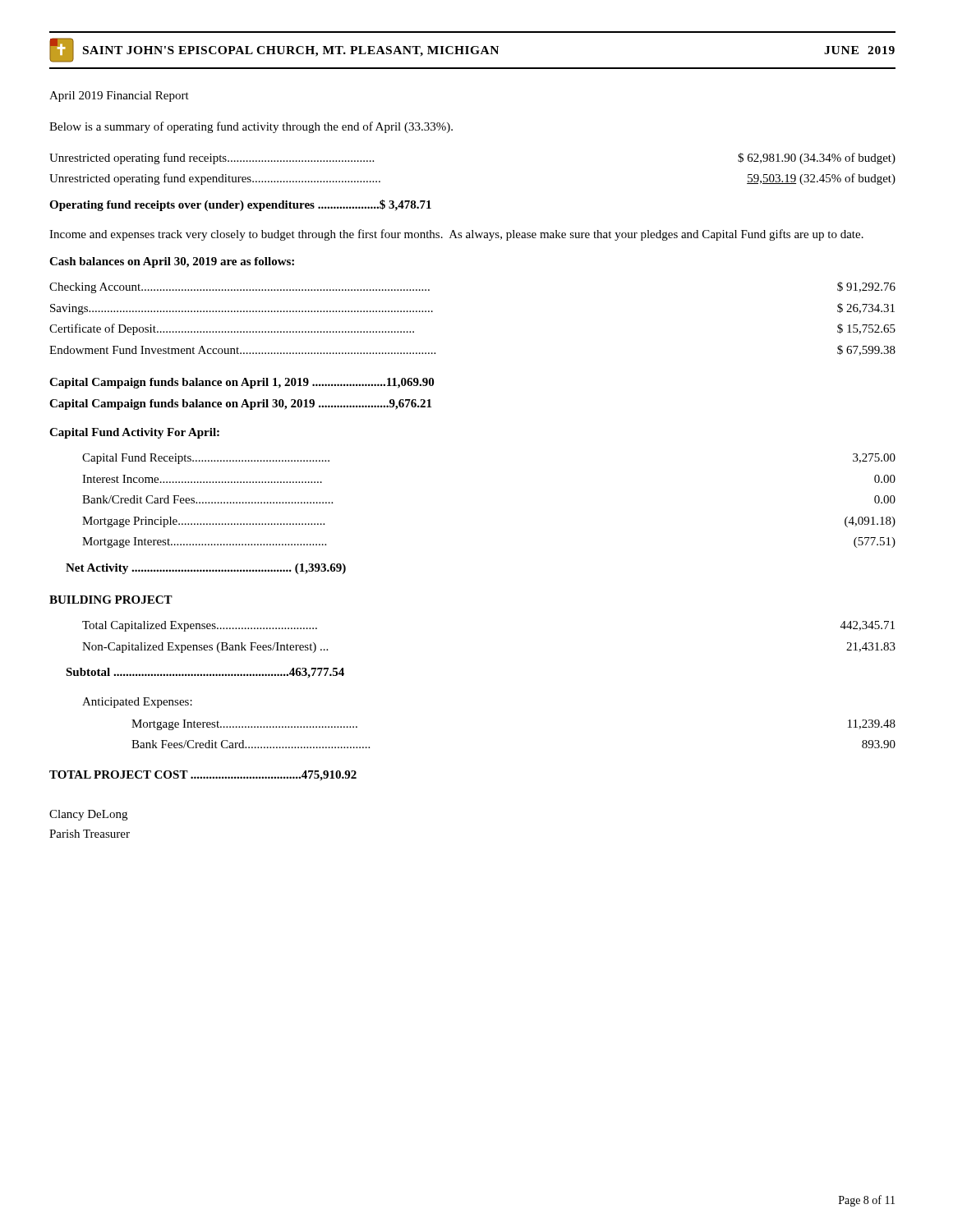953x1232 pixels.
Task: Locate the text containing "Clancy DeLong Parish Treasurer"
Action: point(89,823)
